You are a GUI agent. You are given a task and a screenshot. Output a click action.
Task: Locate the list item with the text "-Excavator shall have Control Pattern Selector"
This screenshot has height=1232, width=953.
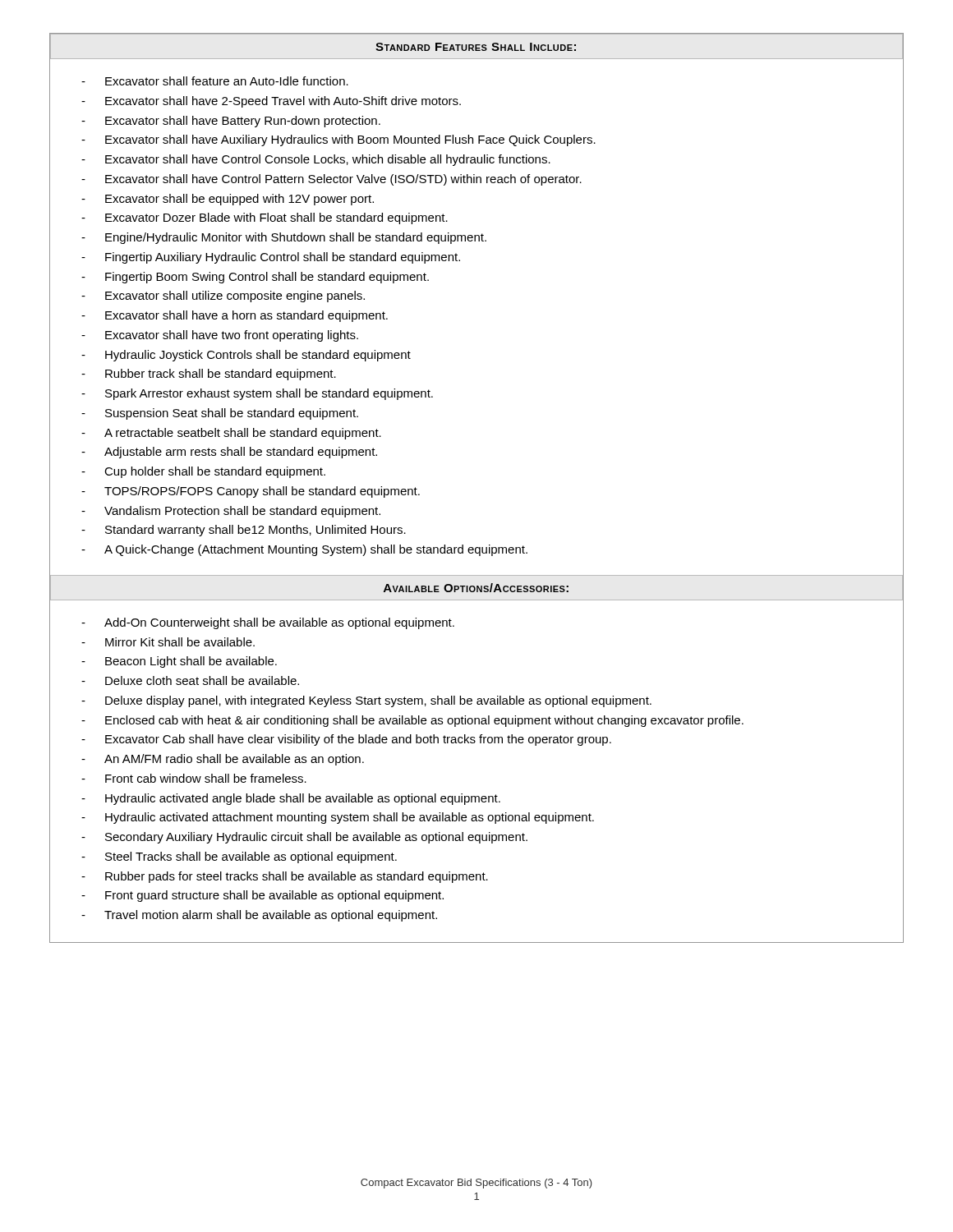pyautogui.click(x=476, y=179)
